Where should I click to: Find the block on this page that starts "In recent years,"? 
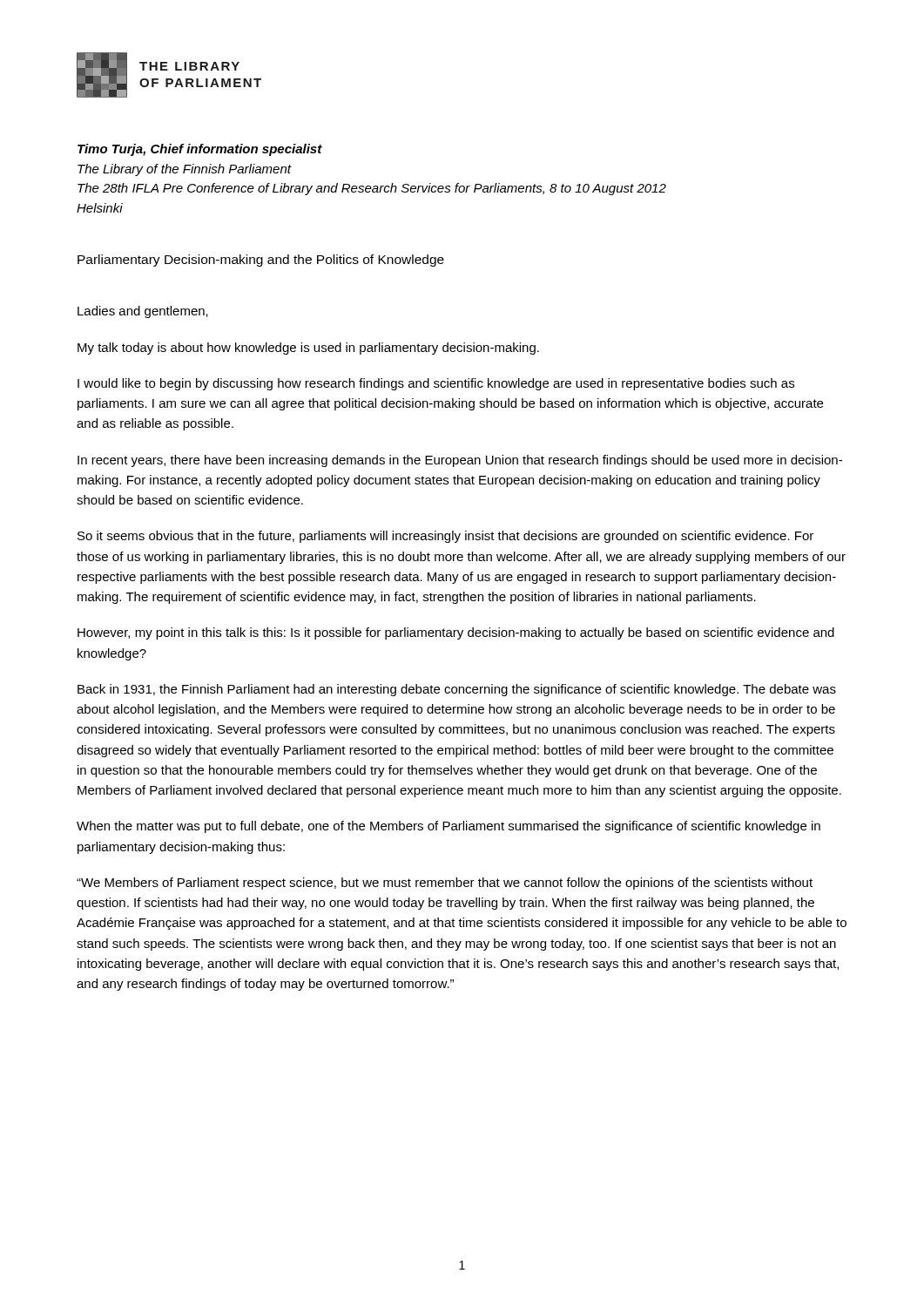tap(460, 479)
